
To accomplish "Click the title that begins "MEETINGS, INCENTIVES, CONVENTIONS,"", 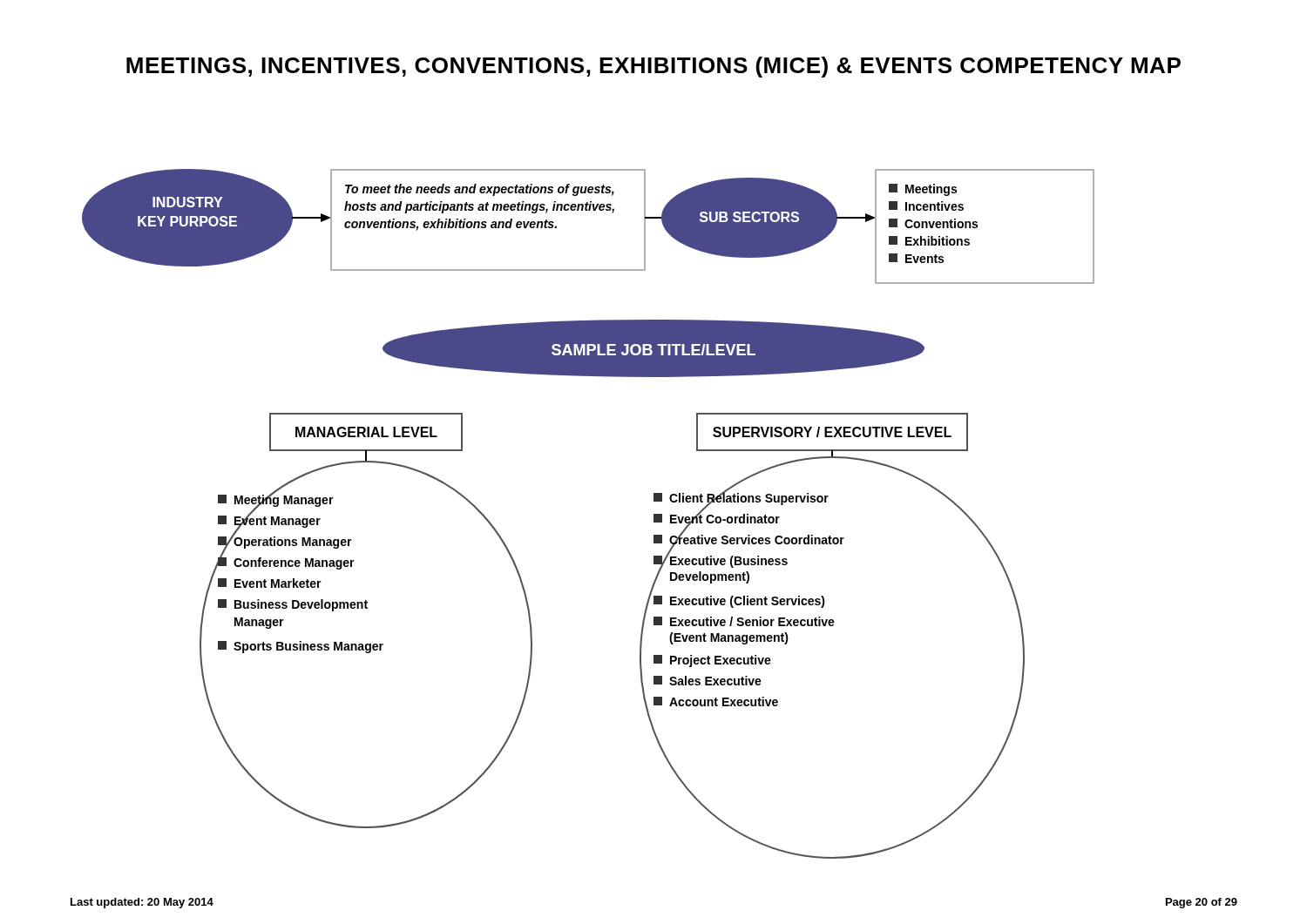I will pyautogui.click(x=654, y=65).
